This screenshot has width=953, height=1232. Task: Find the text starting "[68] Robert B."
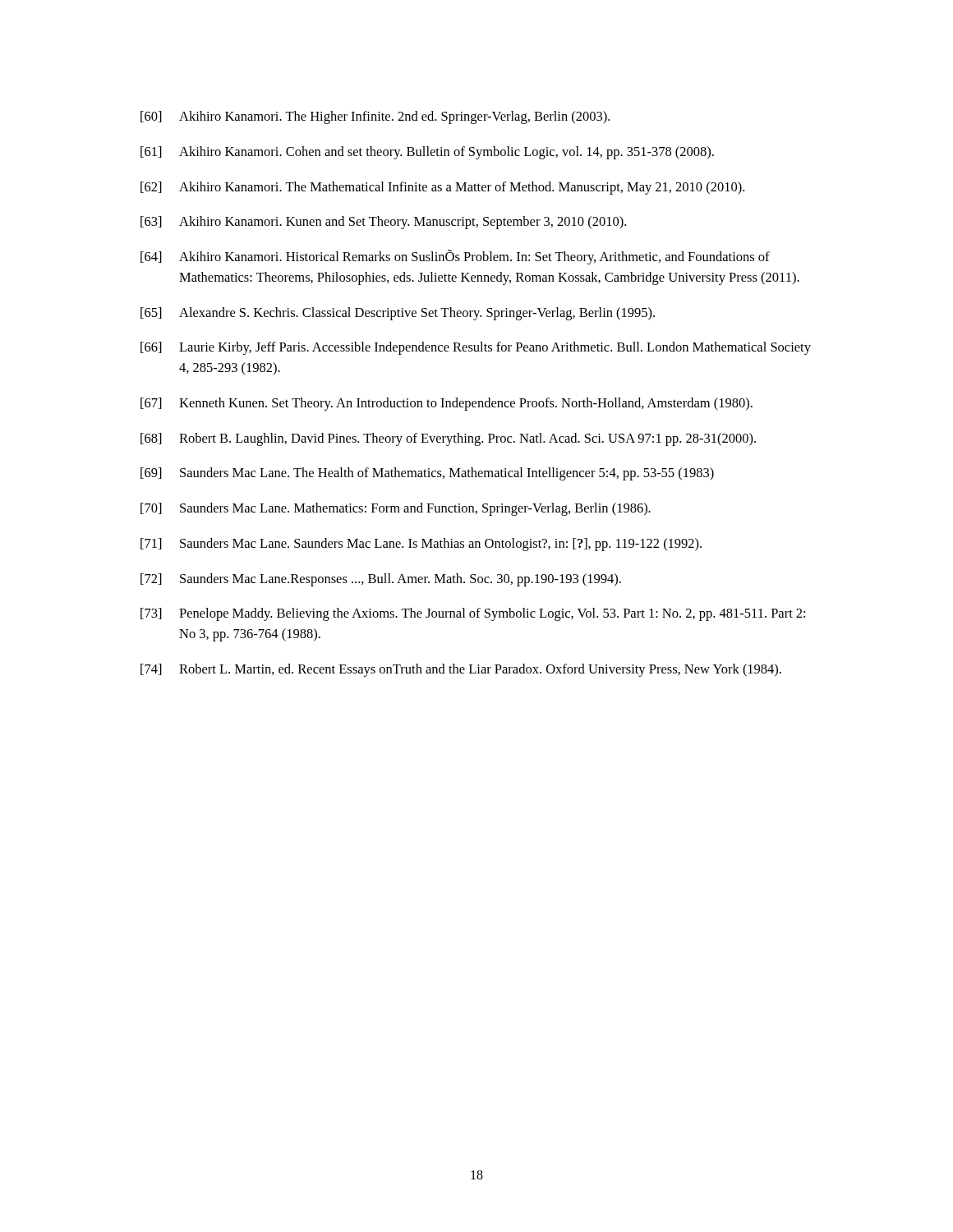point(476,439)
